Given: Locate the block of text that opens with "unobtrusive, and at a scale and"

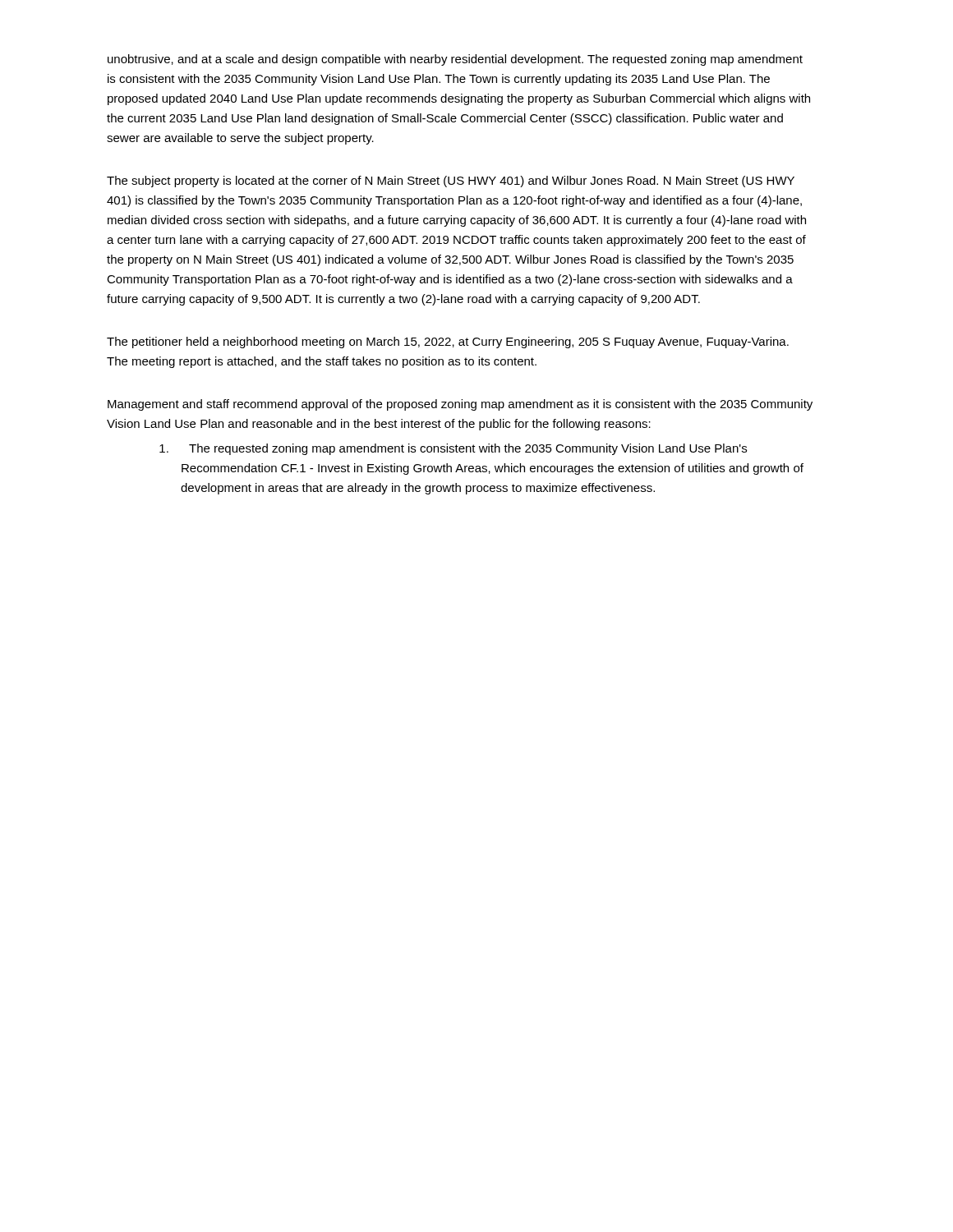Looking at the screenshot, I should click(459, 98).
